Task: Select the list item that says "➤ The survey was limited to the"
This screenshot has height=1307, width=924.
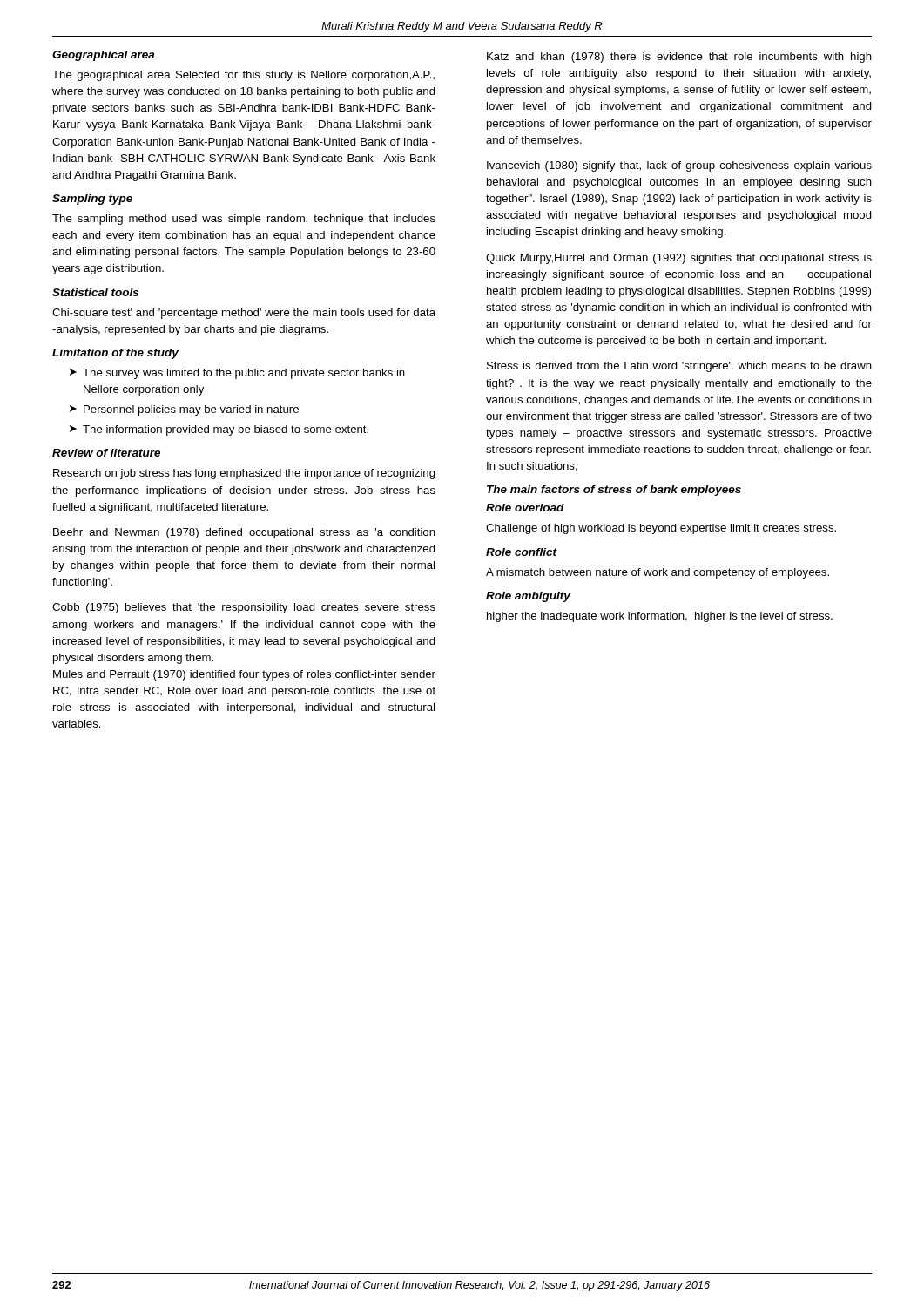Action: 252,381
